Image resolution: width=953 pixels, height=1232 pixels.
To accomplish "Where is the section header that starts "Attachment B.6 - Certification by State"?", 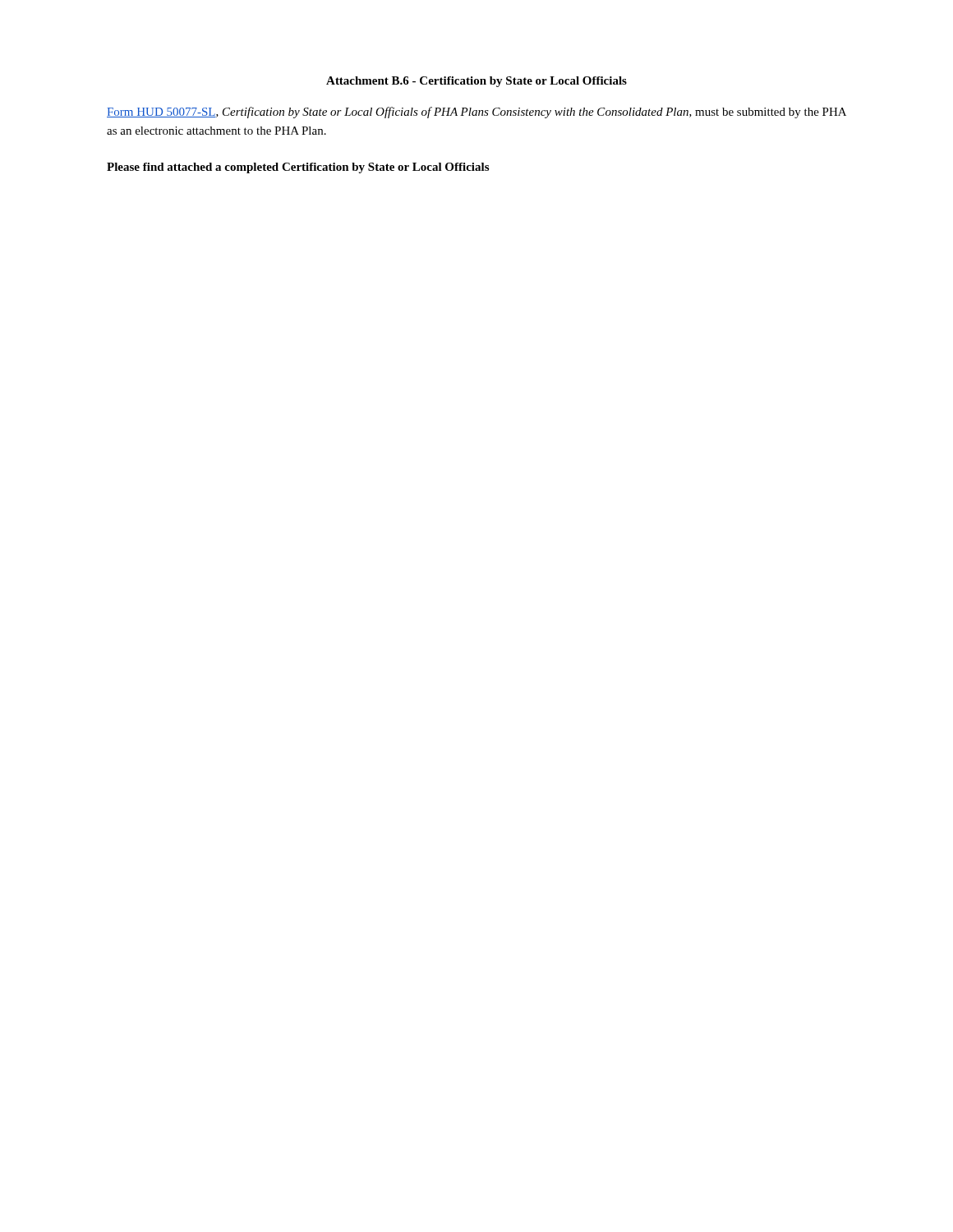I will coord(476,81).
